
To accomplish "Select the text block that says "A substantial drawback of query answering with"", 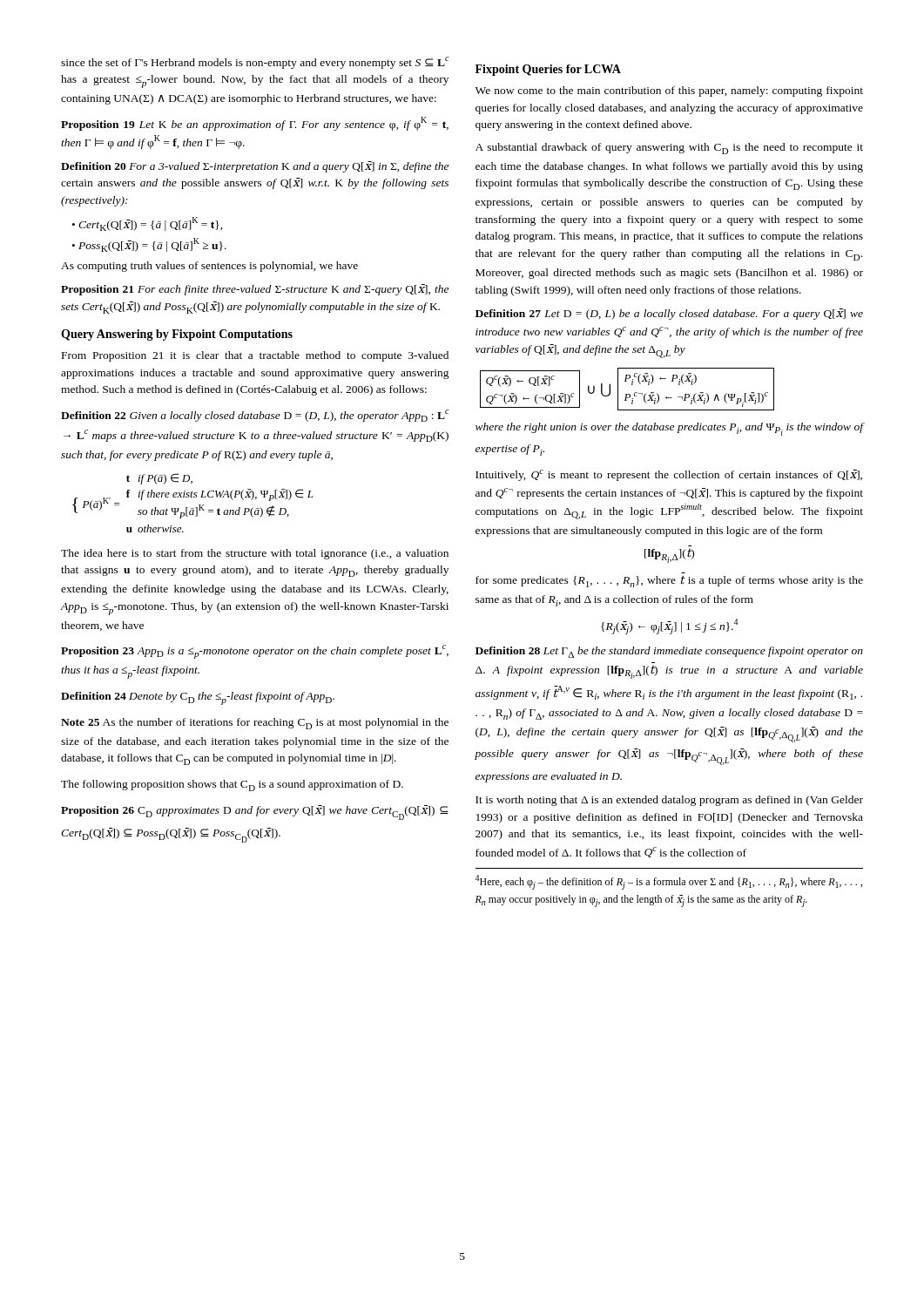I will (x=669, y=218).
